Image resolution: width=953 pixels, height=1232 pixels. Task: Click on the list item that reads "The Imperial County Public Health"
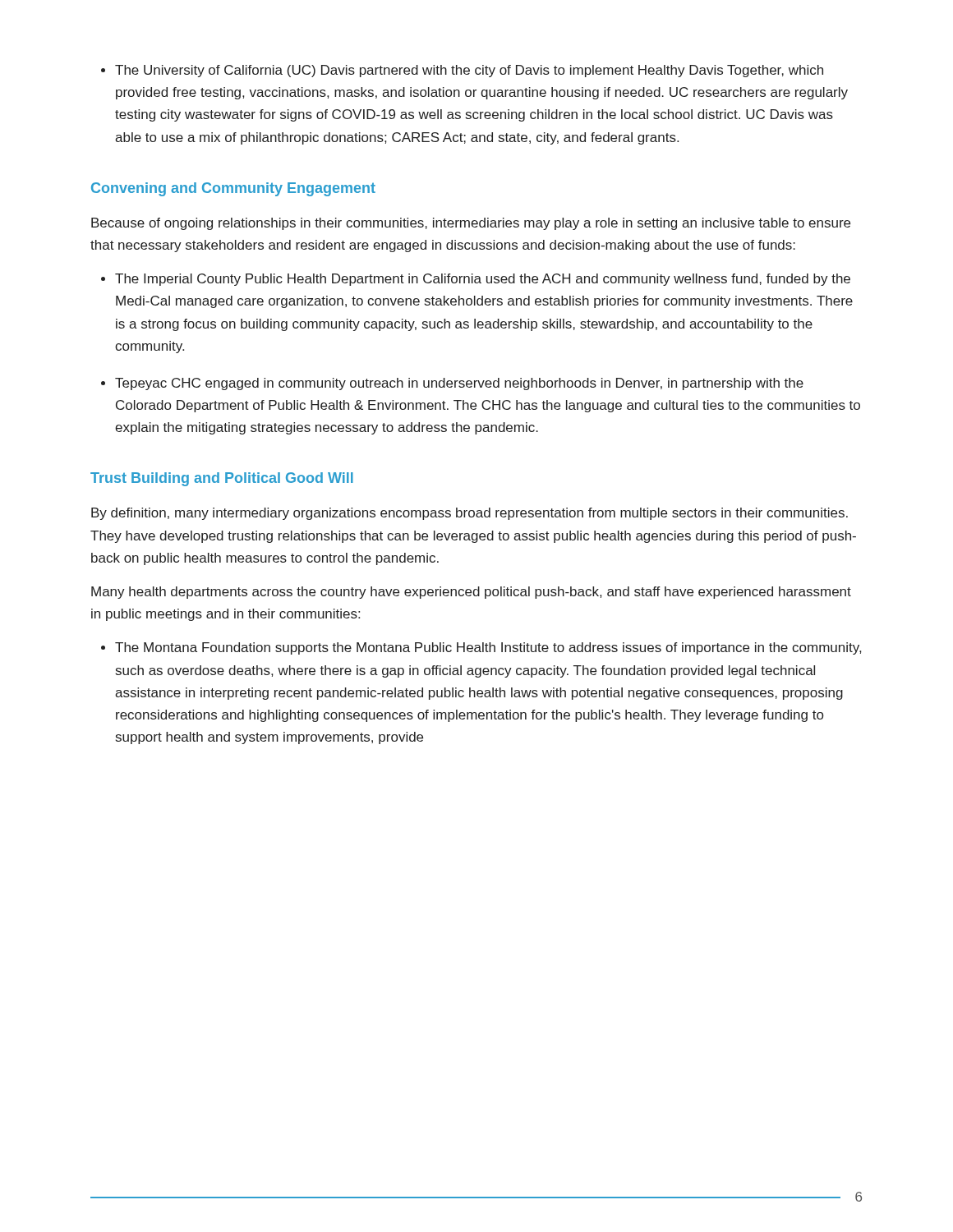489,312
